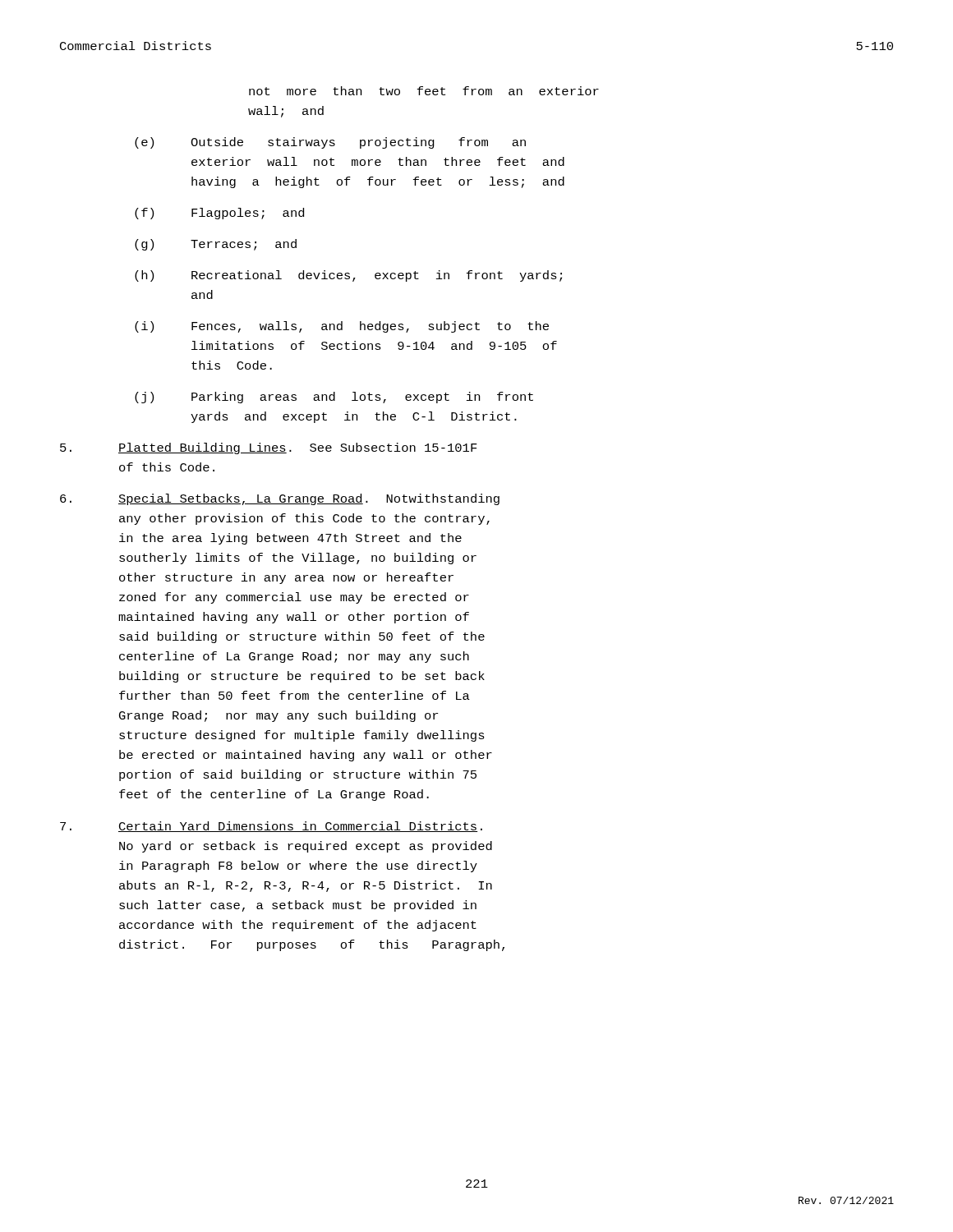Find the block on this page that starts "7. Certain Yard"
The image size is (953, 1232).
pos(476,886)
